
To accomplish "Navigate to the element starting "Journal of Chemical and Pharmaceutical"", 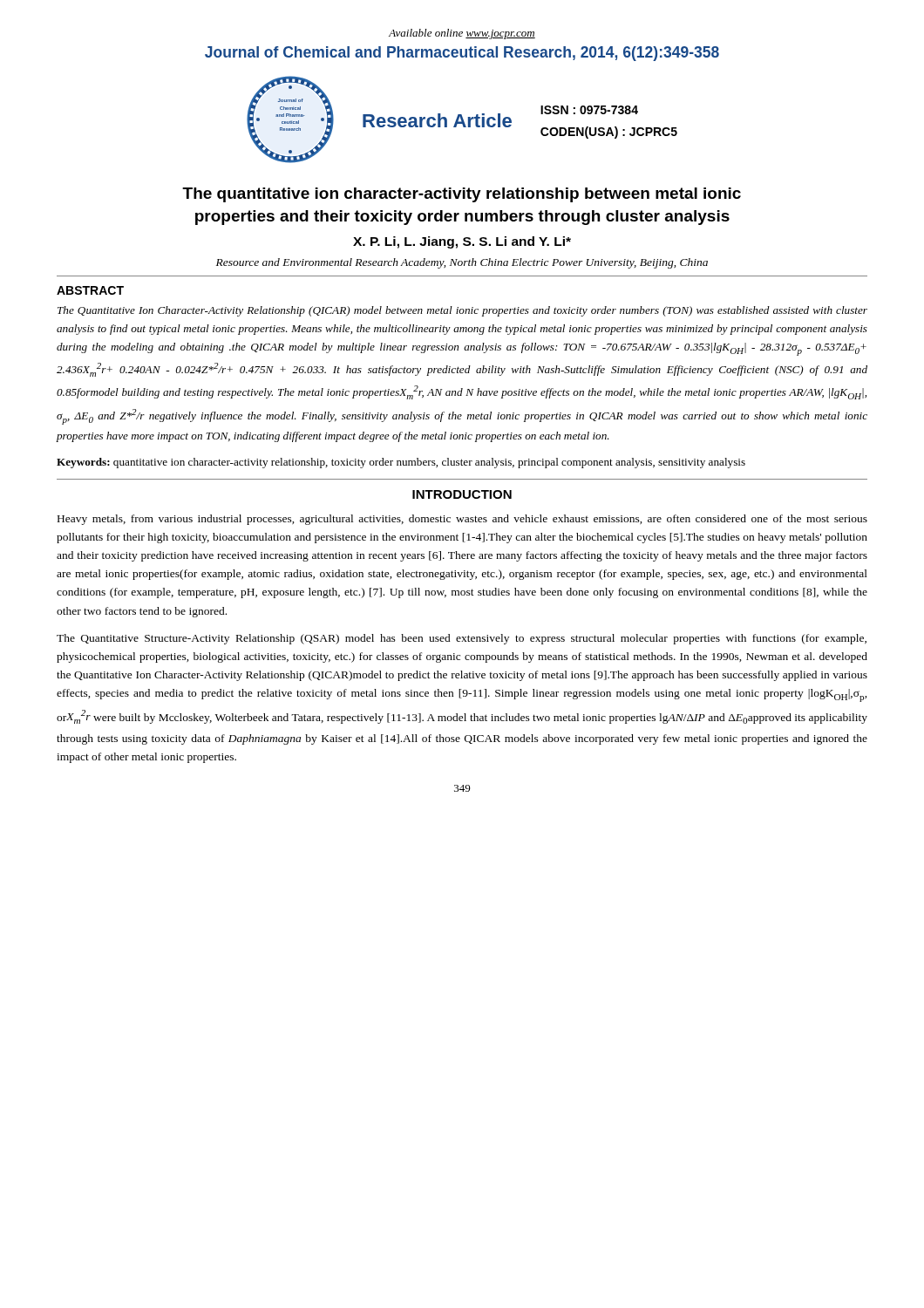I will coord(462,52).
